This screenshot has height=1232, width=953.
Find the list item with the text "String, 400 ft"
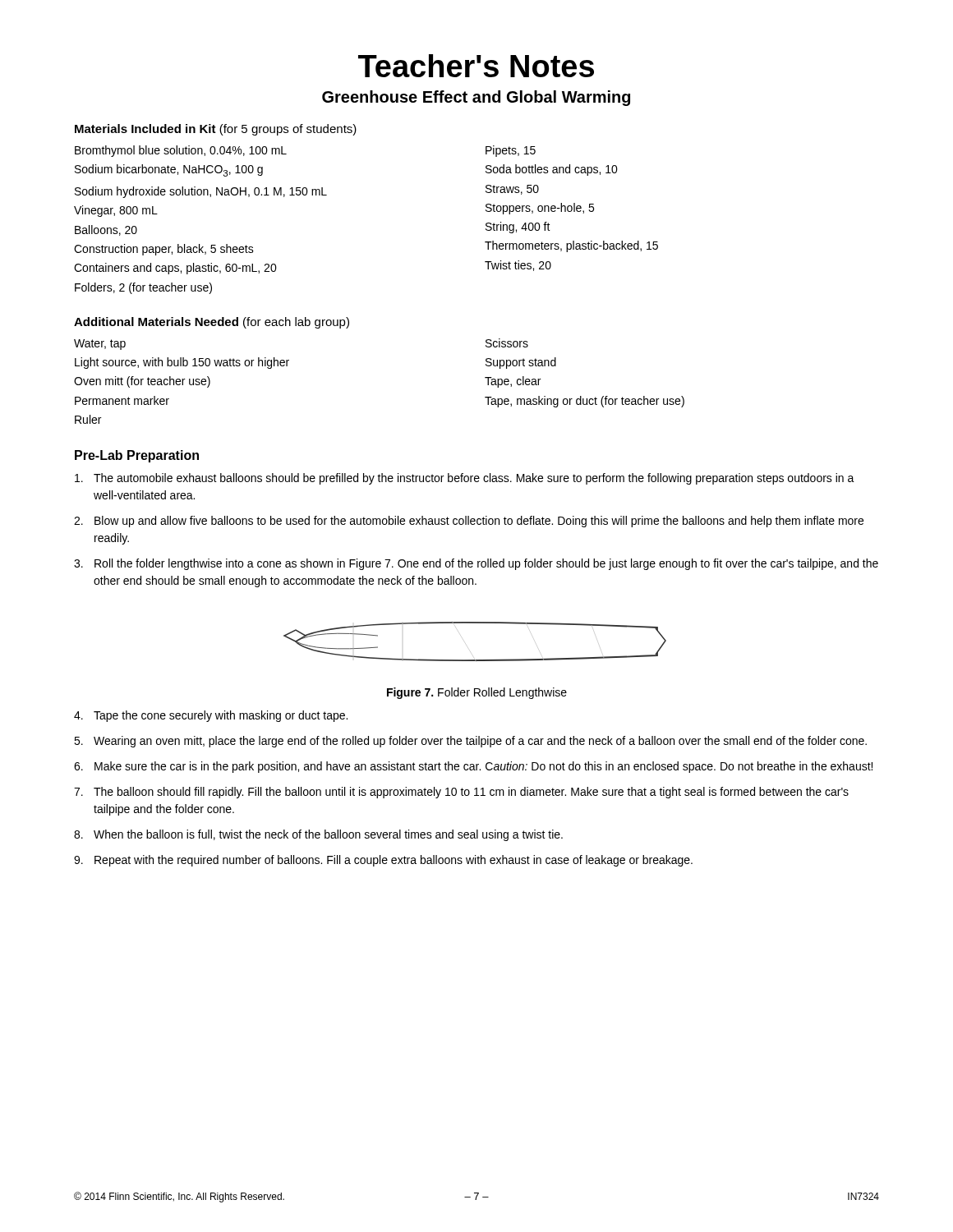point(517,227)
